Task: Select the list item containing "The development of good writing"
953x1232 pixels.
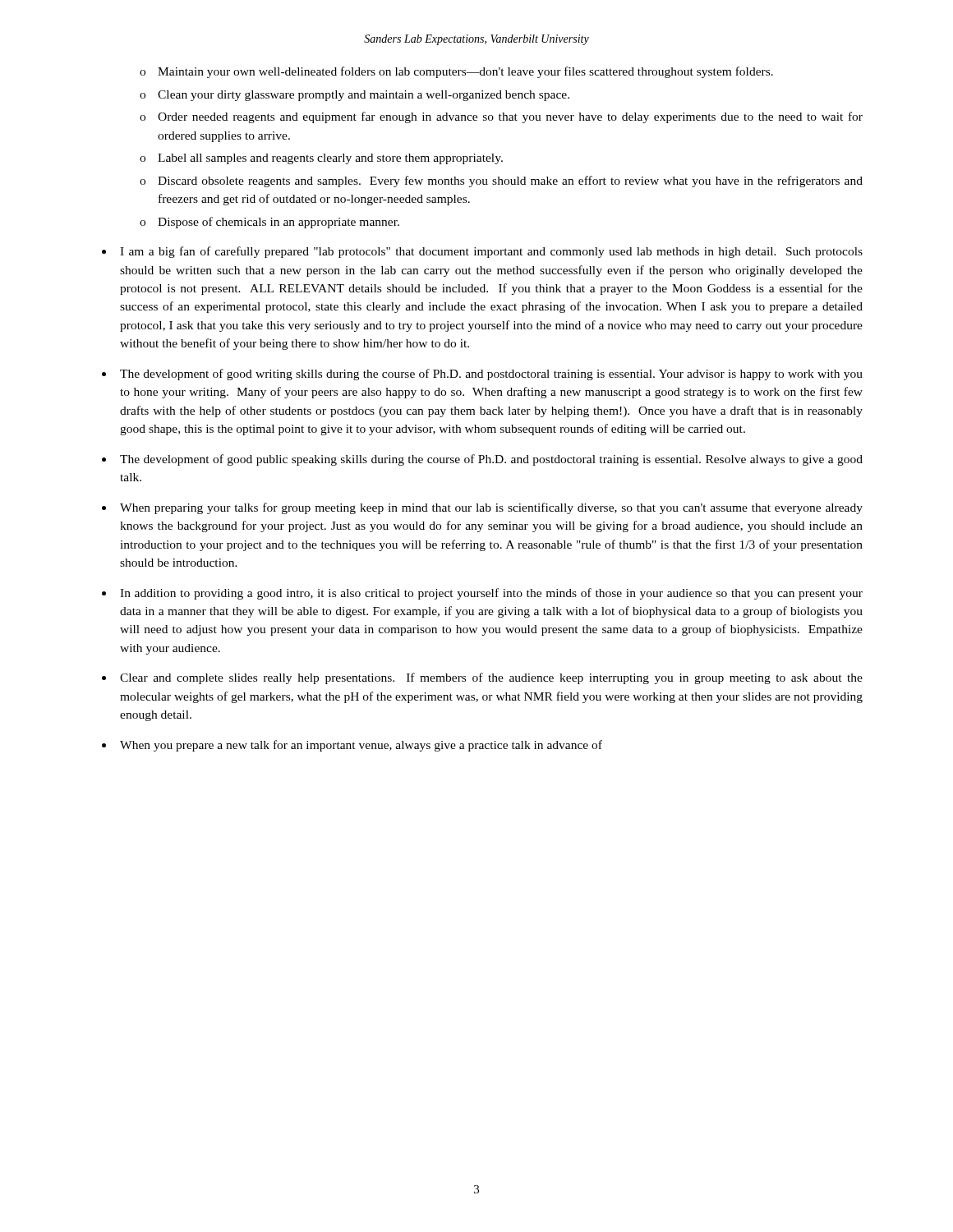Action: [x=491, y=401]
